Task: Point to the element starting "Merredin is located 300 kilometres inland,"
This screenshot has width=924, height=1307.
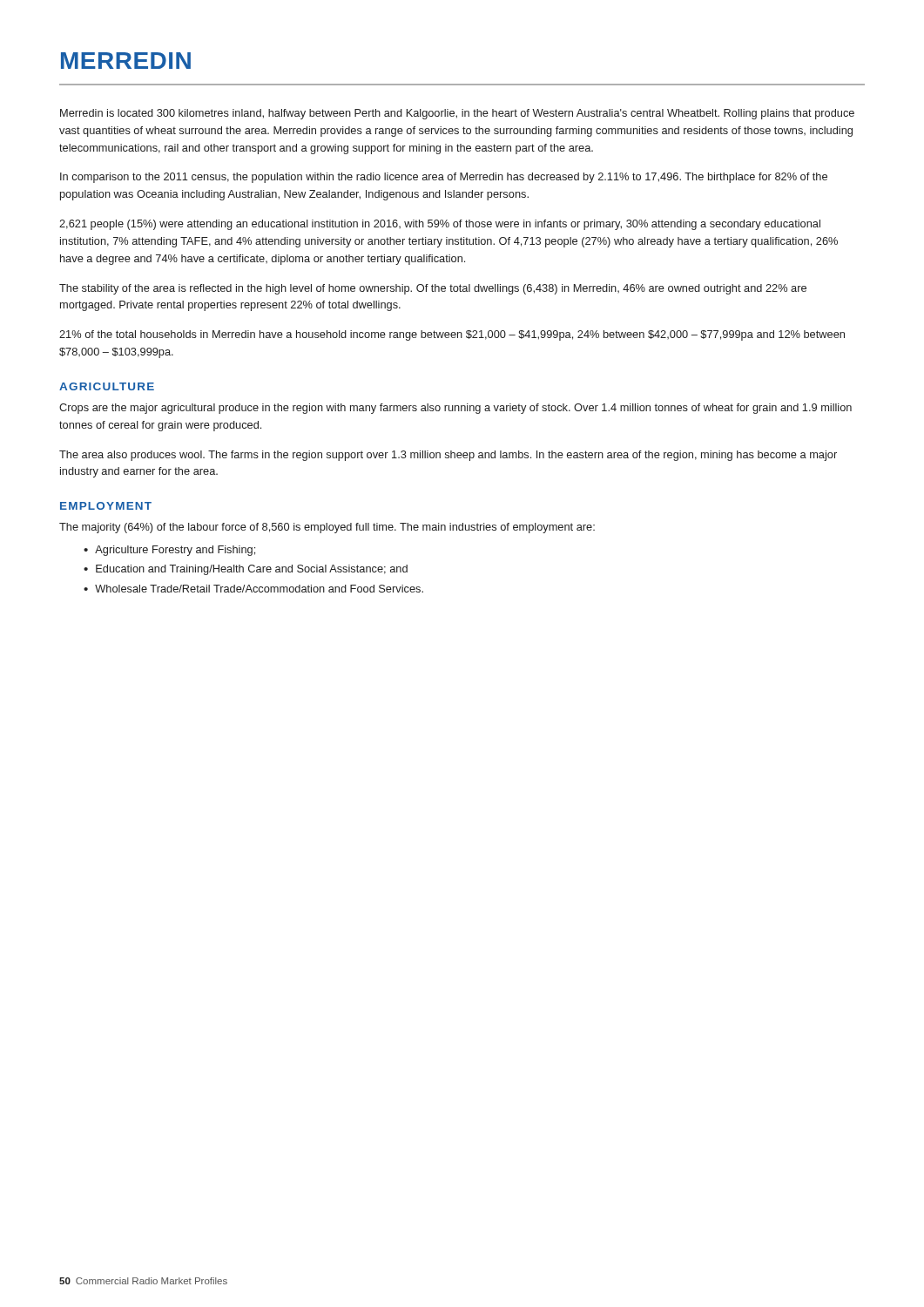Action: (x=457, y=130)
